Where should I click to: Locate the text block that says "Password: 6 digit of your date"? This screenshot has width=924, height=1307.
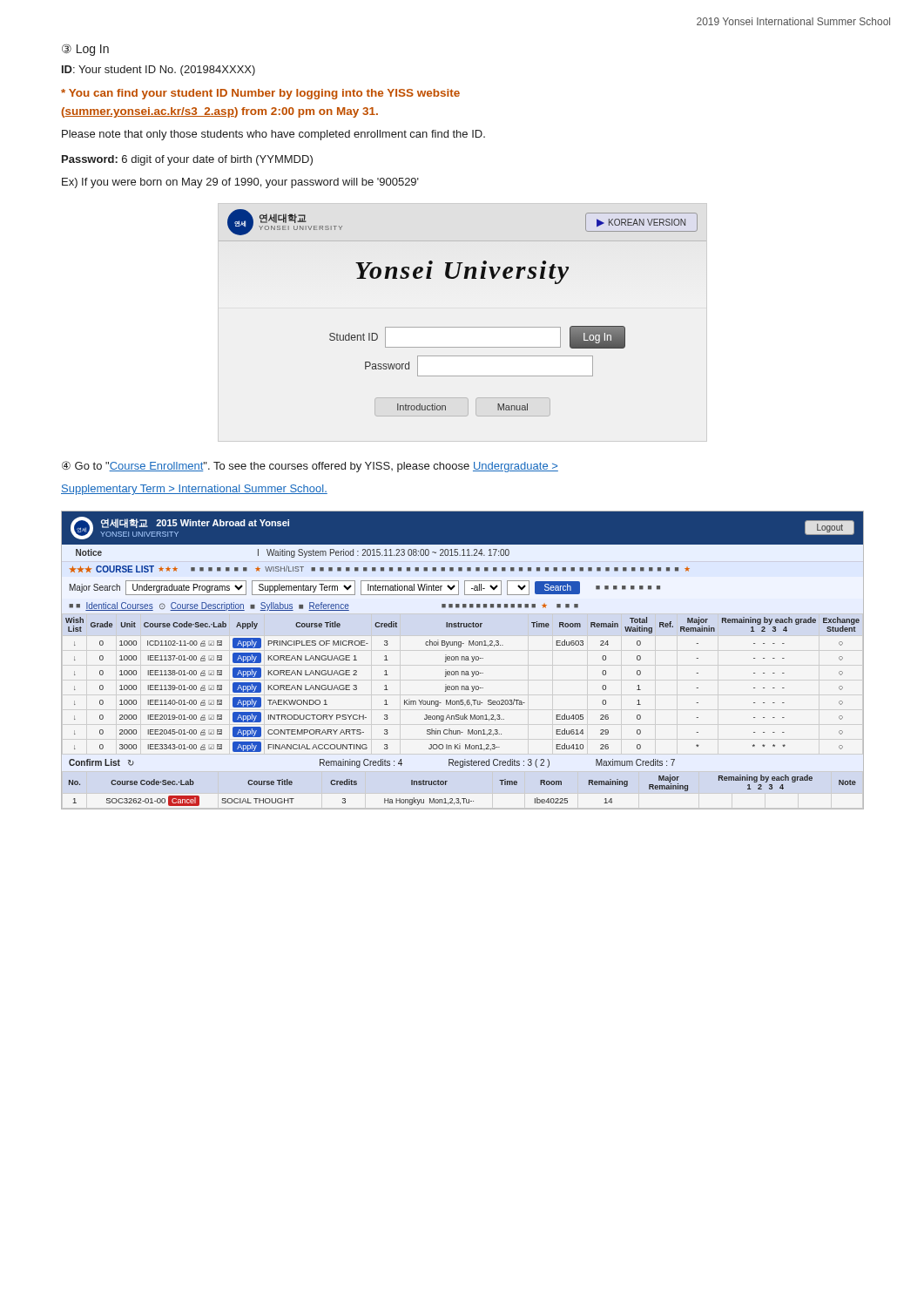coord(187,159)
